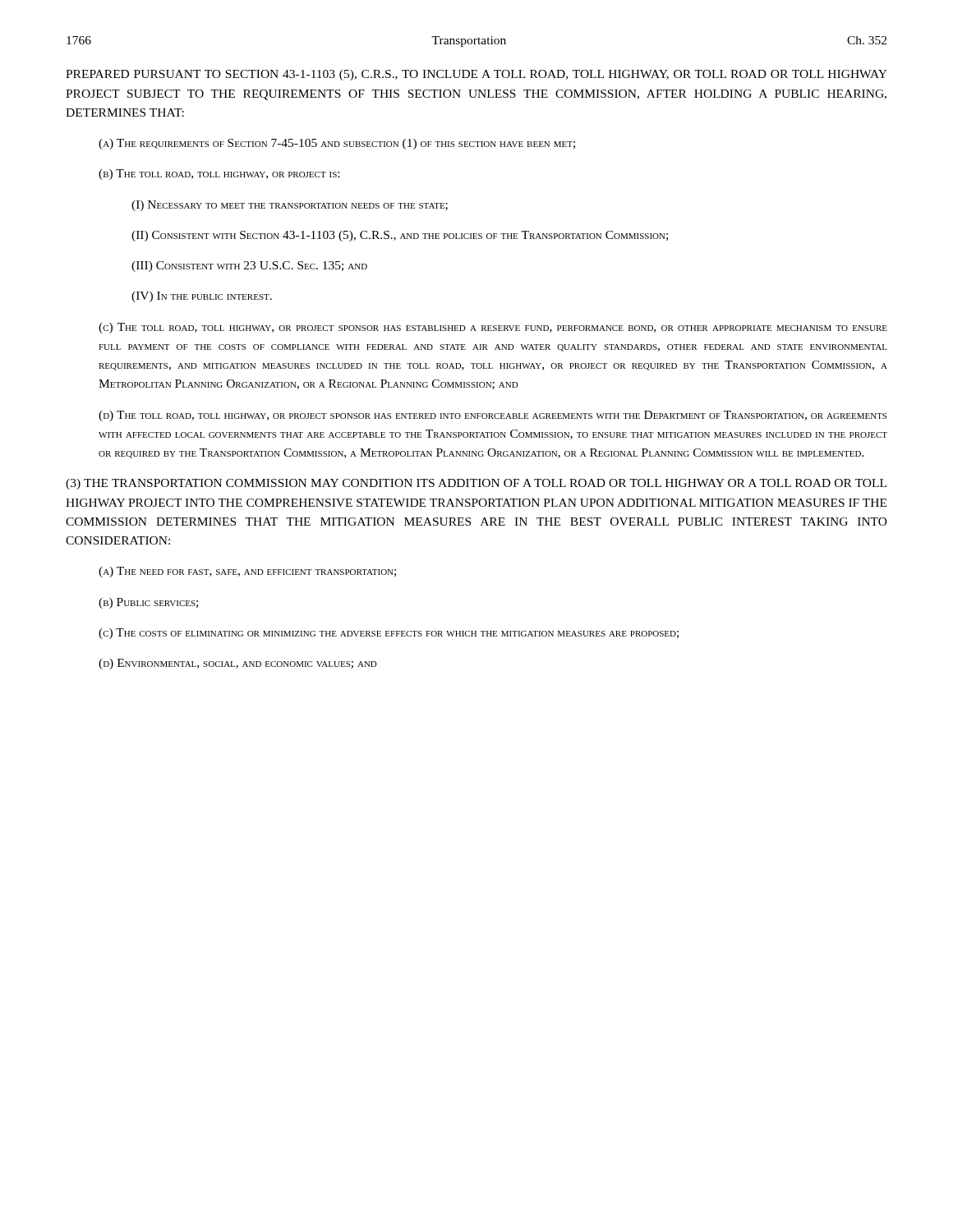Point to the block starting "Prepared pursuant to Section"
This screenshot has height=1232, width=953.
pos(476,93)
